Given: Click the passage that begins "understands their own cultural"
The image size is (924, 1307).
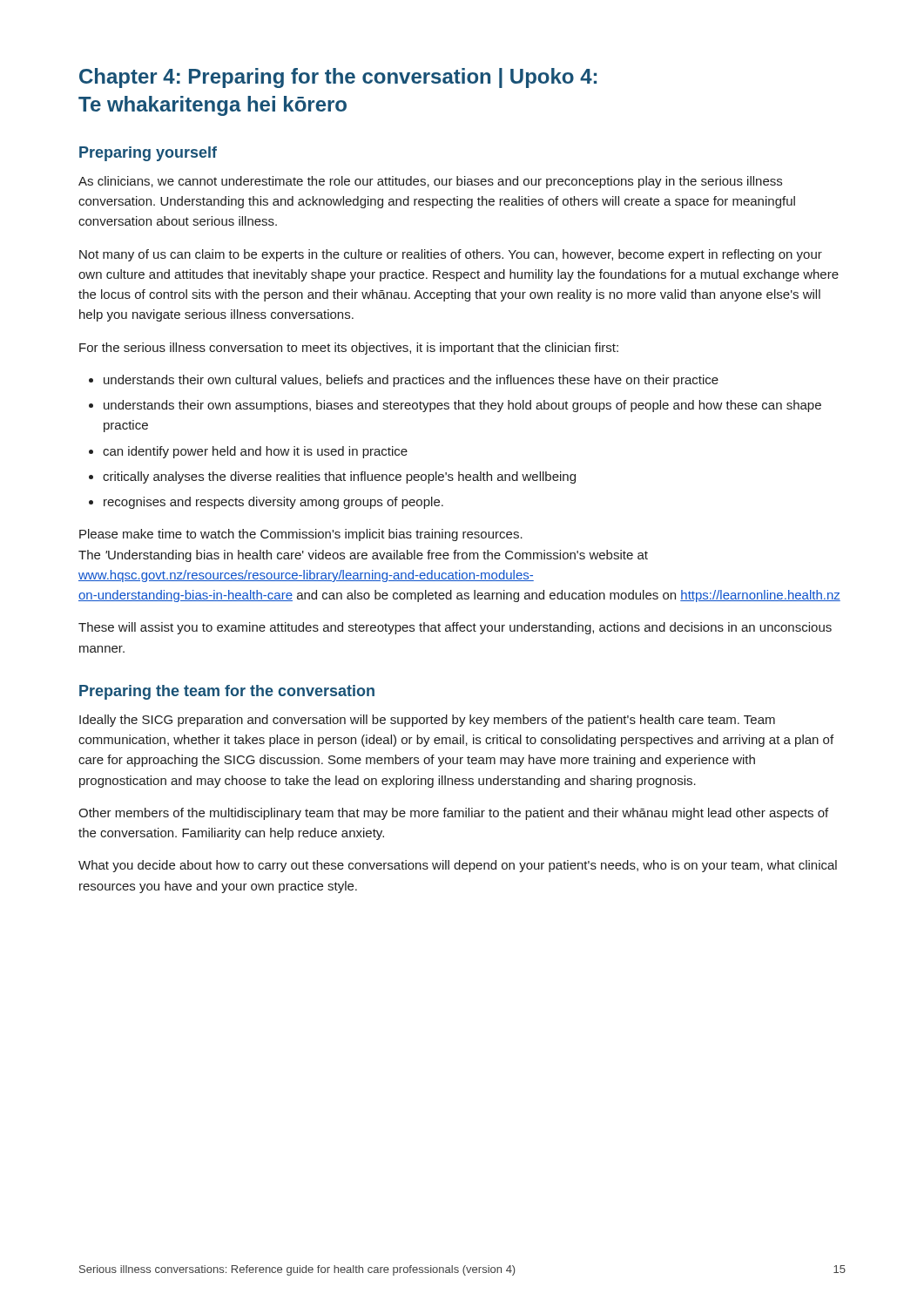Looking at the screenshot, I should coord(411,379).
